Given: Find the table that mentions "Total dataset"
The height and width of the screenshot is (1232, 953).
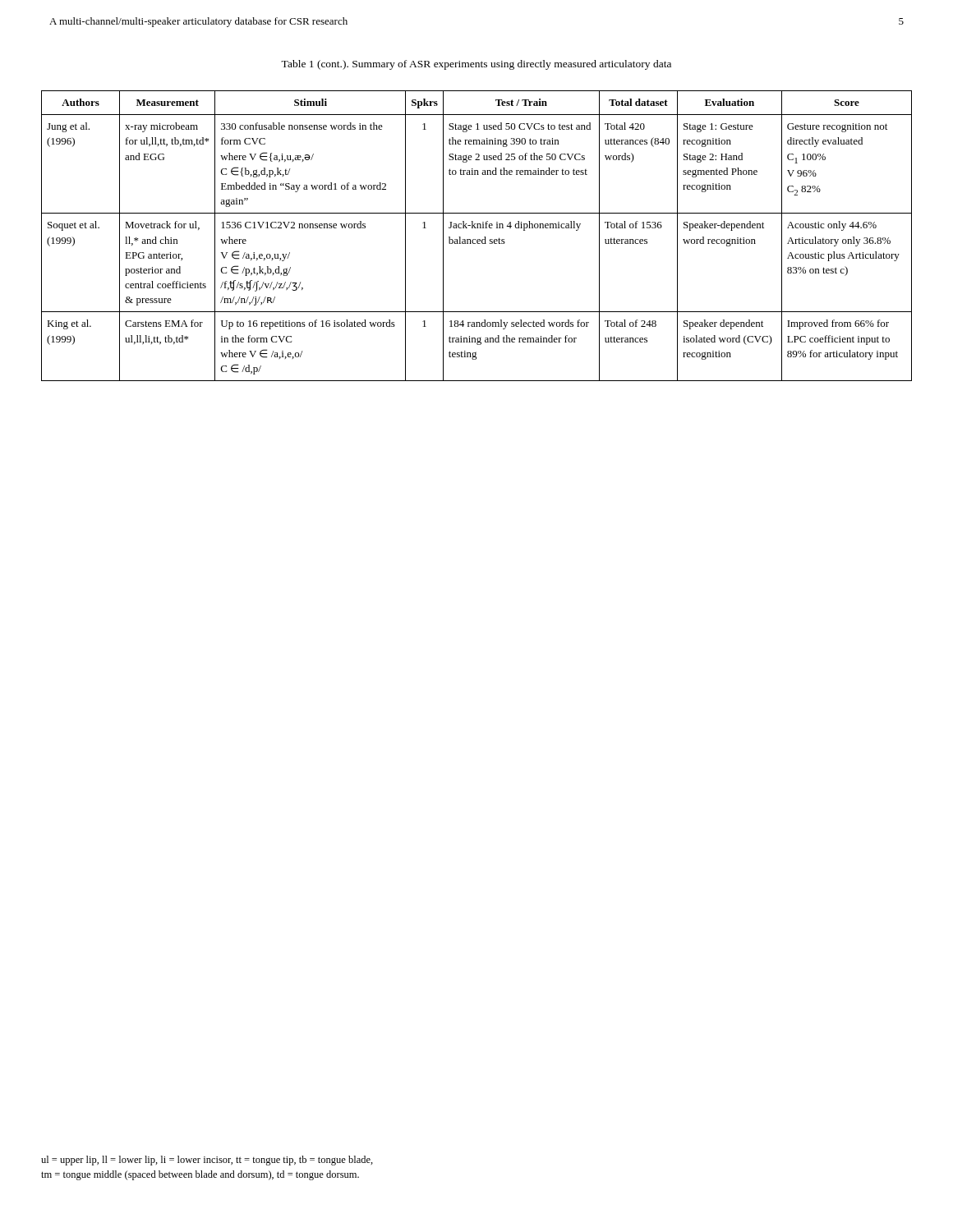Looking at the screenshot, I should (476, 236).
